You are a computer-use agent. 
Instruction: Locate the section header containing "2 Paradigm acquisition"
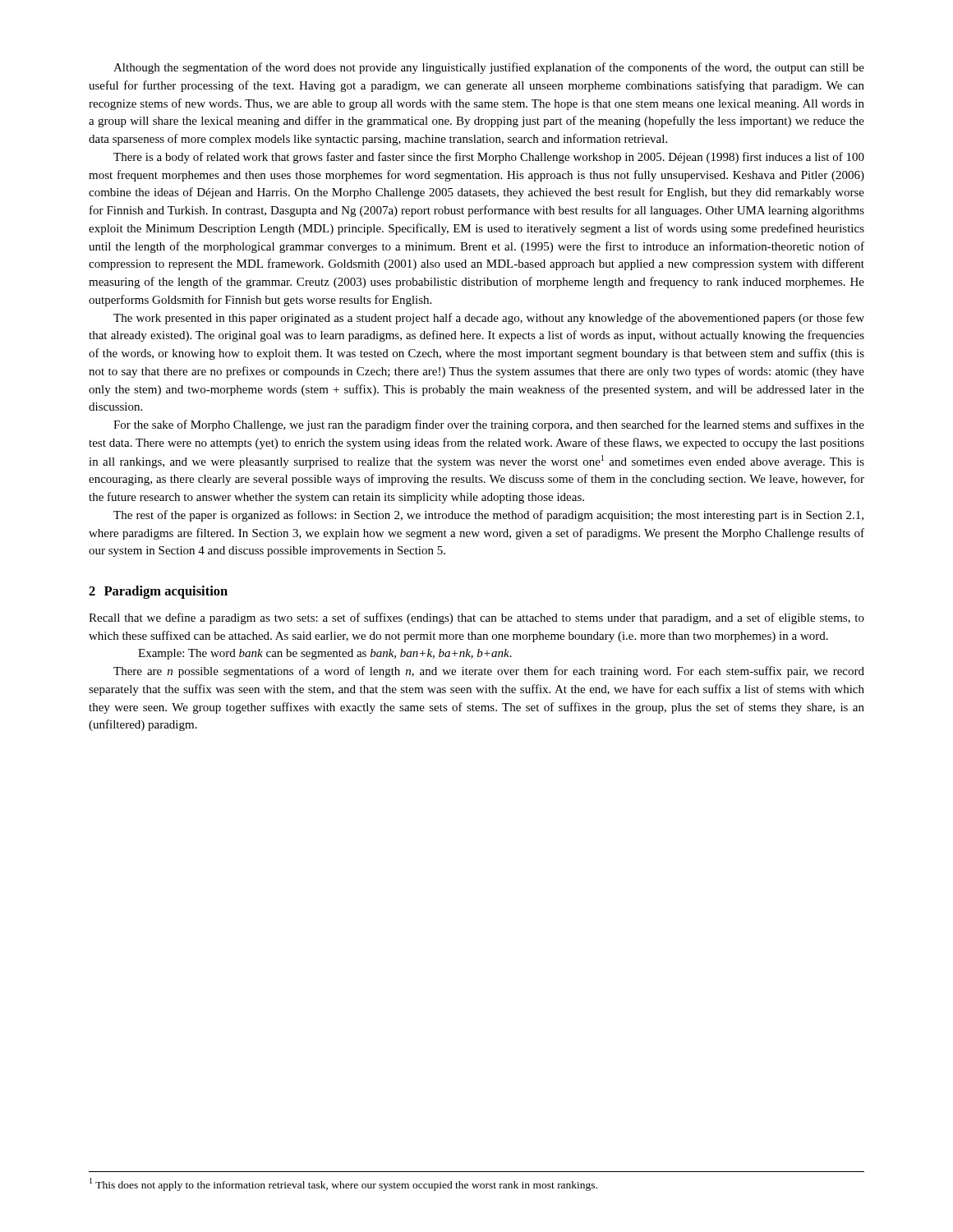(x=158, y=592)
